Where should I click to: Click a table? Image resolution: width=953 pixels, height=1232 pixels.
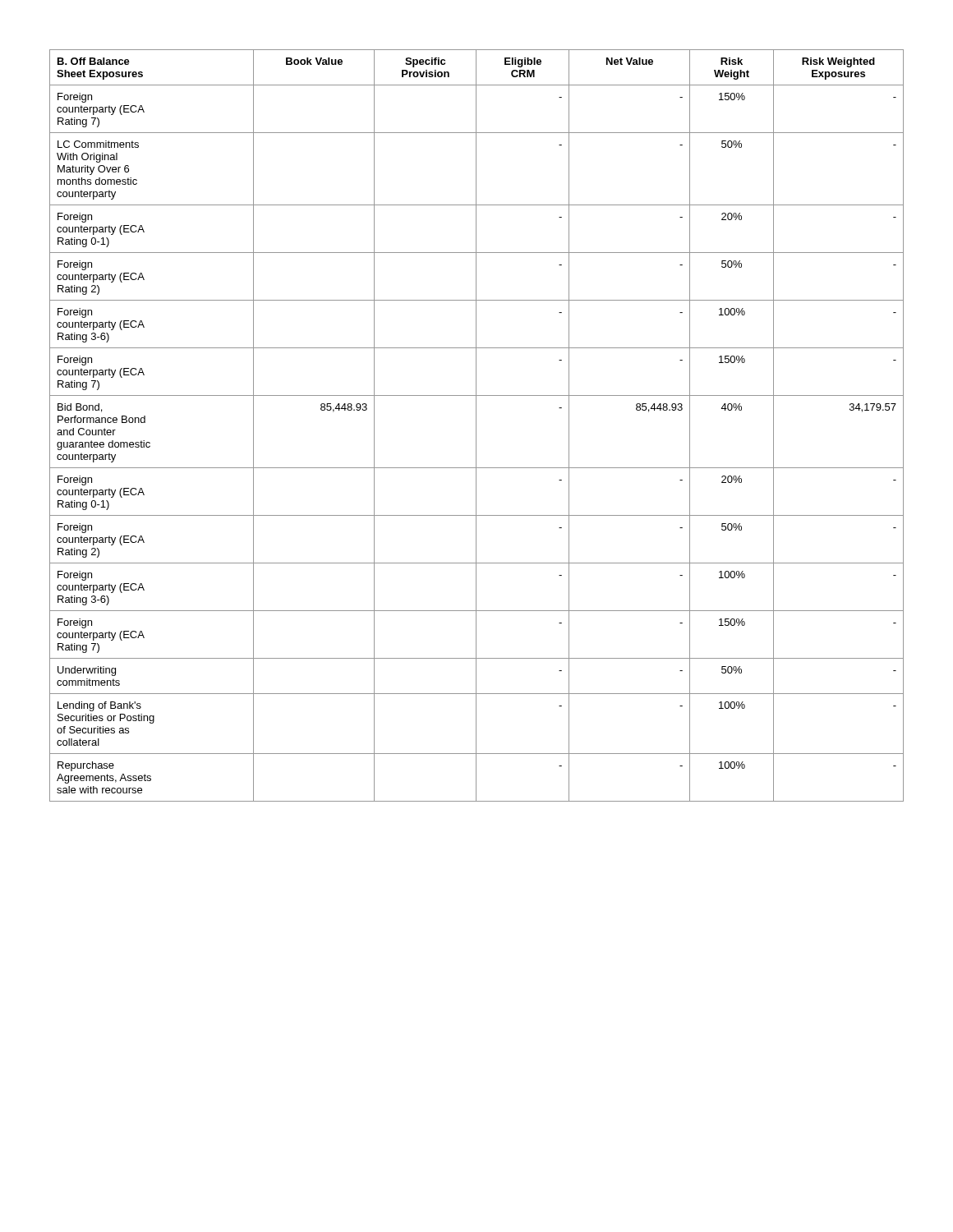[x=476, y=425]
